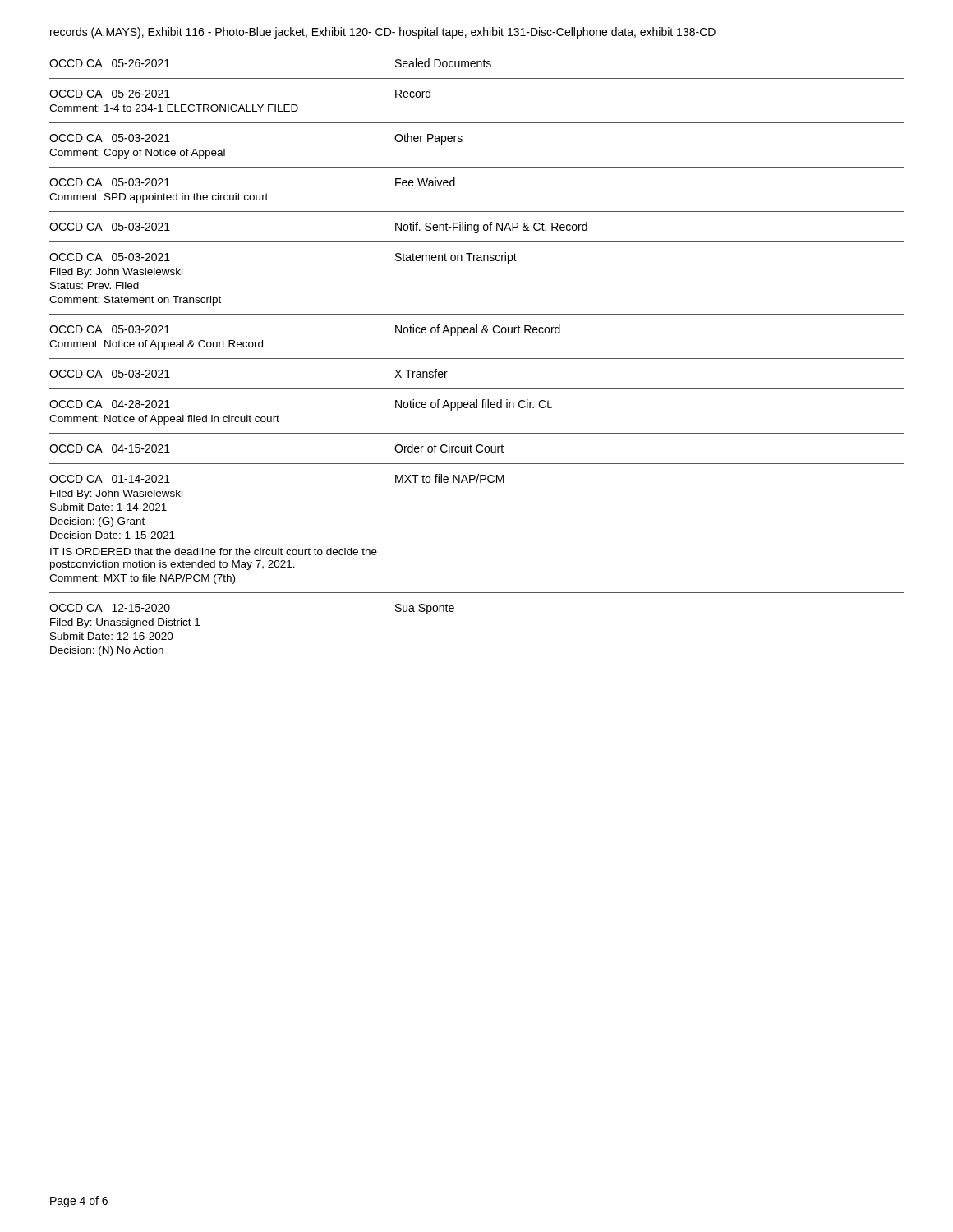Click on the element starting "OCCD CA 05-03-2021 Notif. Sent-Filing of NAP"
This screenshot has height=1232, width=953.
click(x=476, y=226)
